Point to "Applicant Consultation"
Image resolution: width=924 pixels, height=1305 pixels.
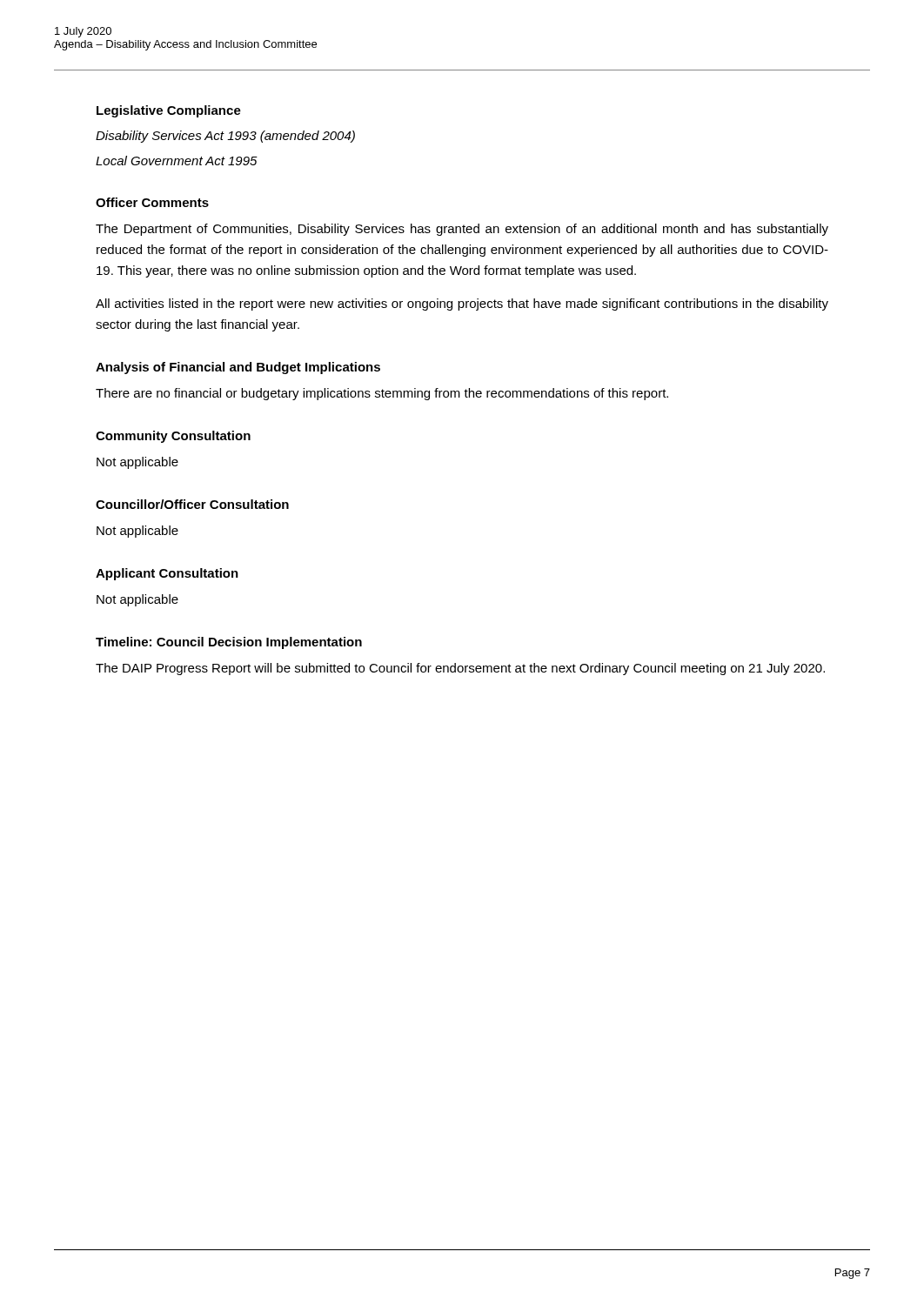coord(167,573)
